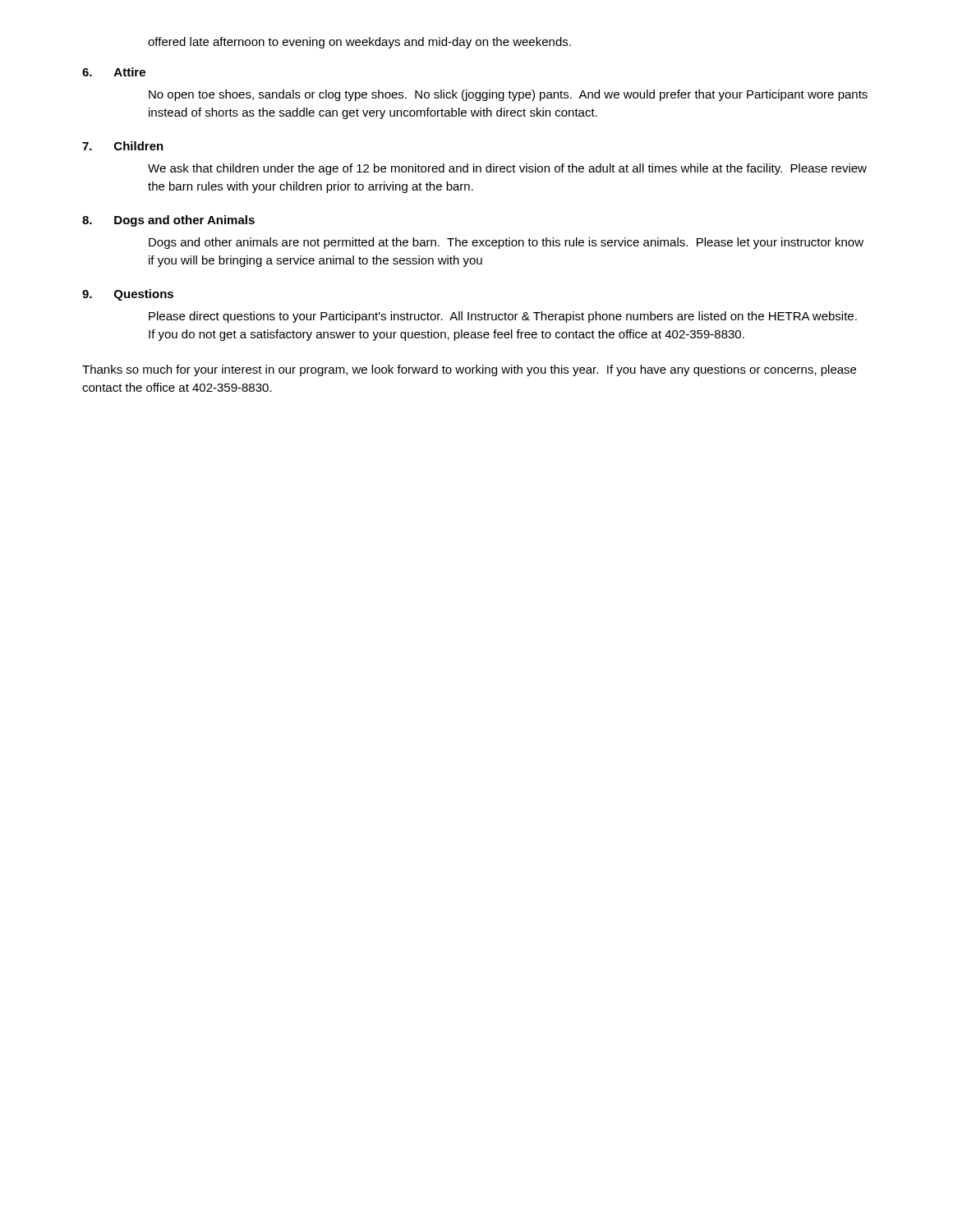Click on the text block that reads "No open toe shoes, sandals or clog type"
The image size is (953, 1232).
click(508, 103)
